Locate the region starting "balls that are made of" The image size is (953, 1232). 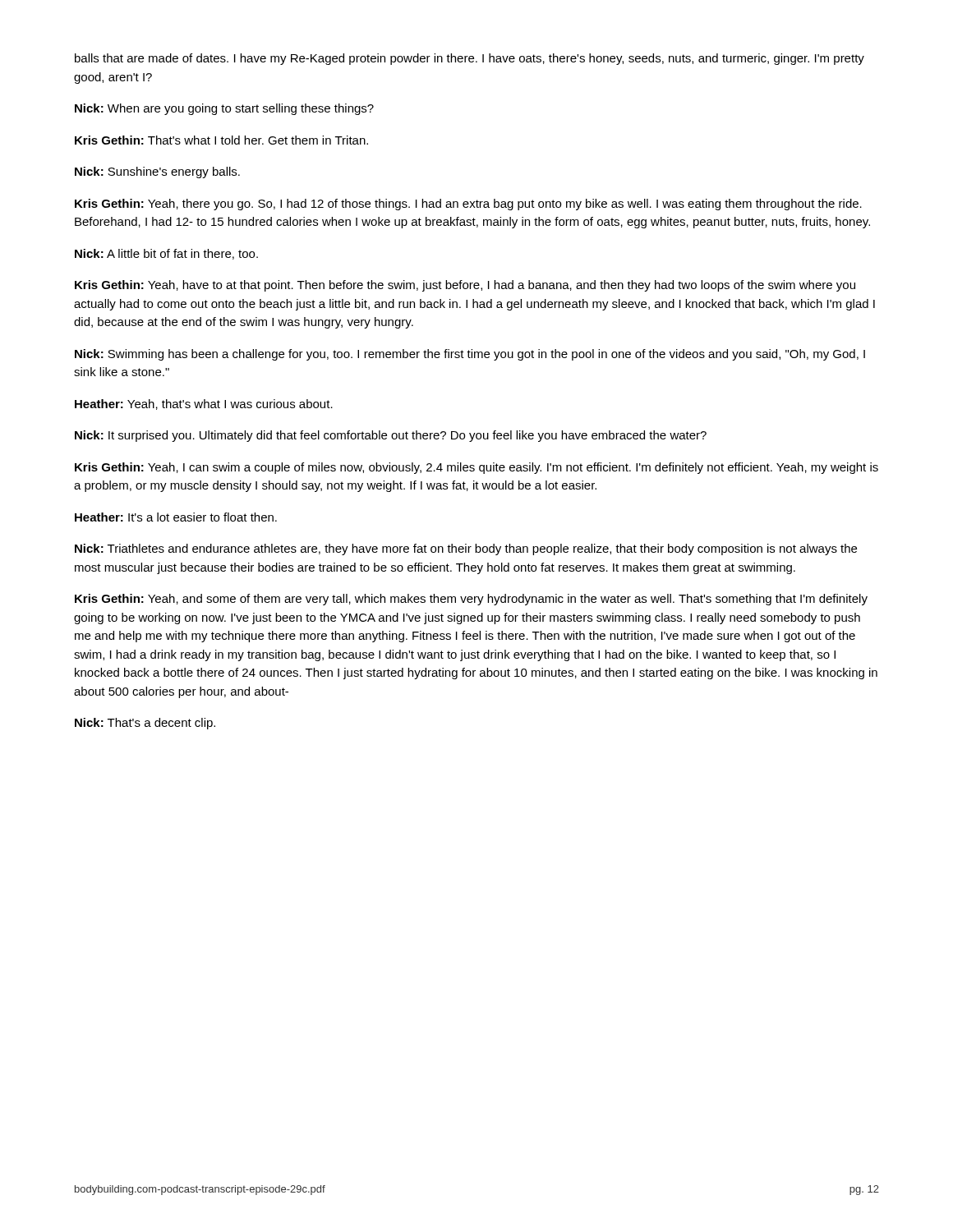tap(469, 67)
